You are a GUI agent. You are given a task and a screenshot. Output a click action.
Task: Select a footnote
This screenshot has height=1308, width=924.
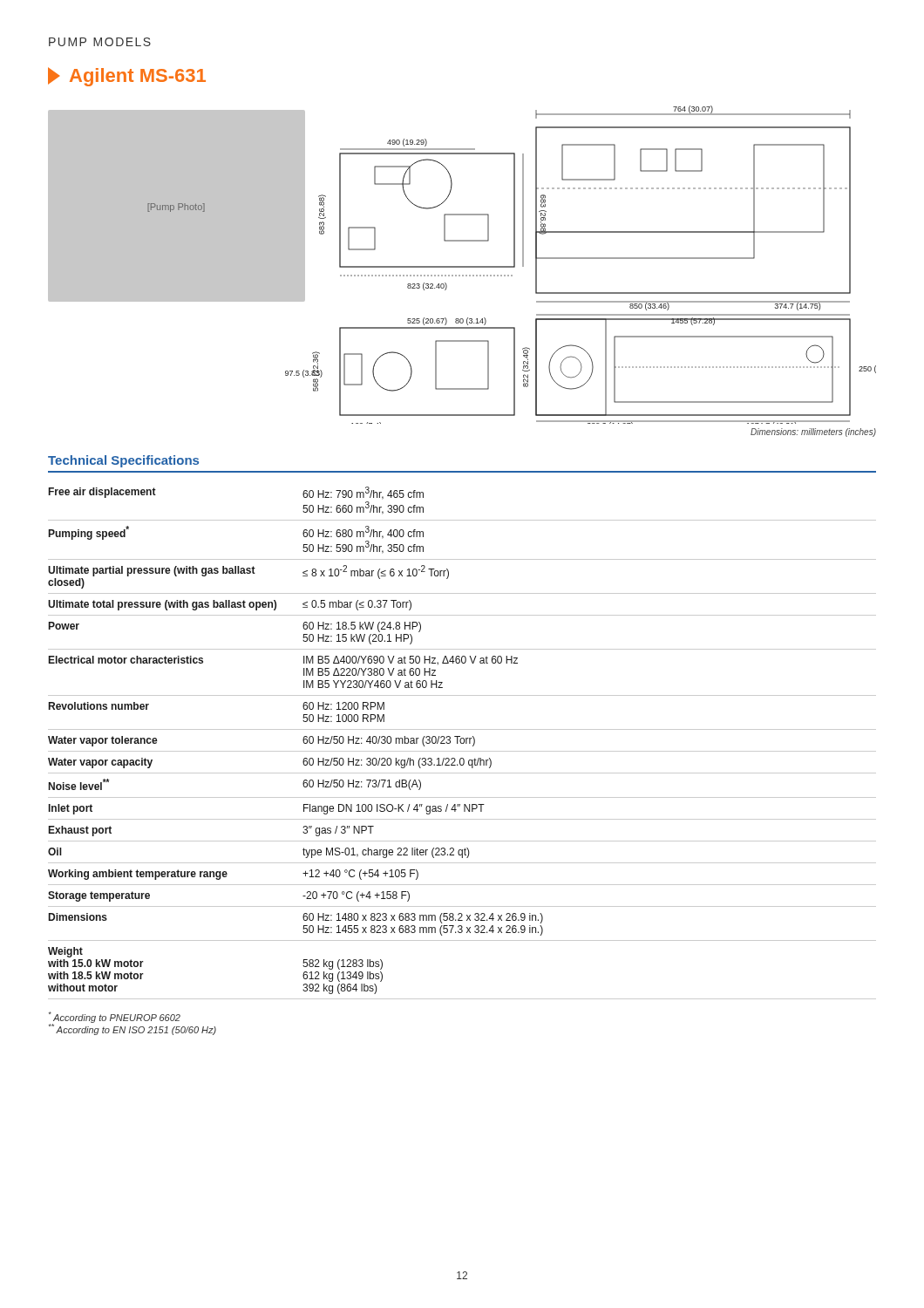132,1023
